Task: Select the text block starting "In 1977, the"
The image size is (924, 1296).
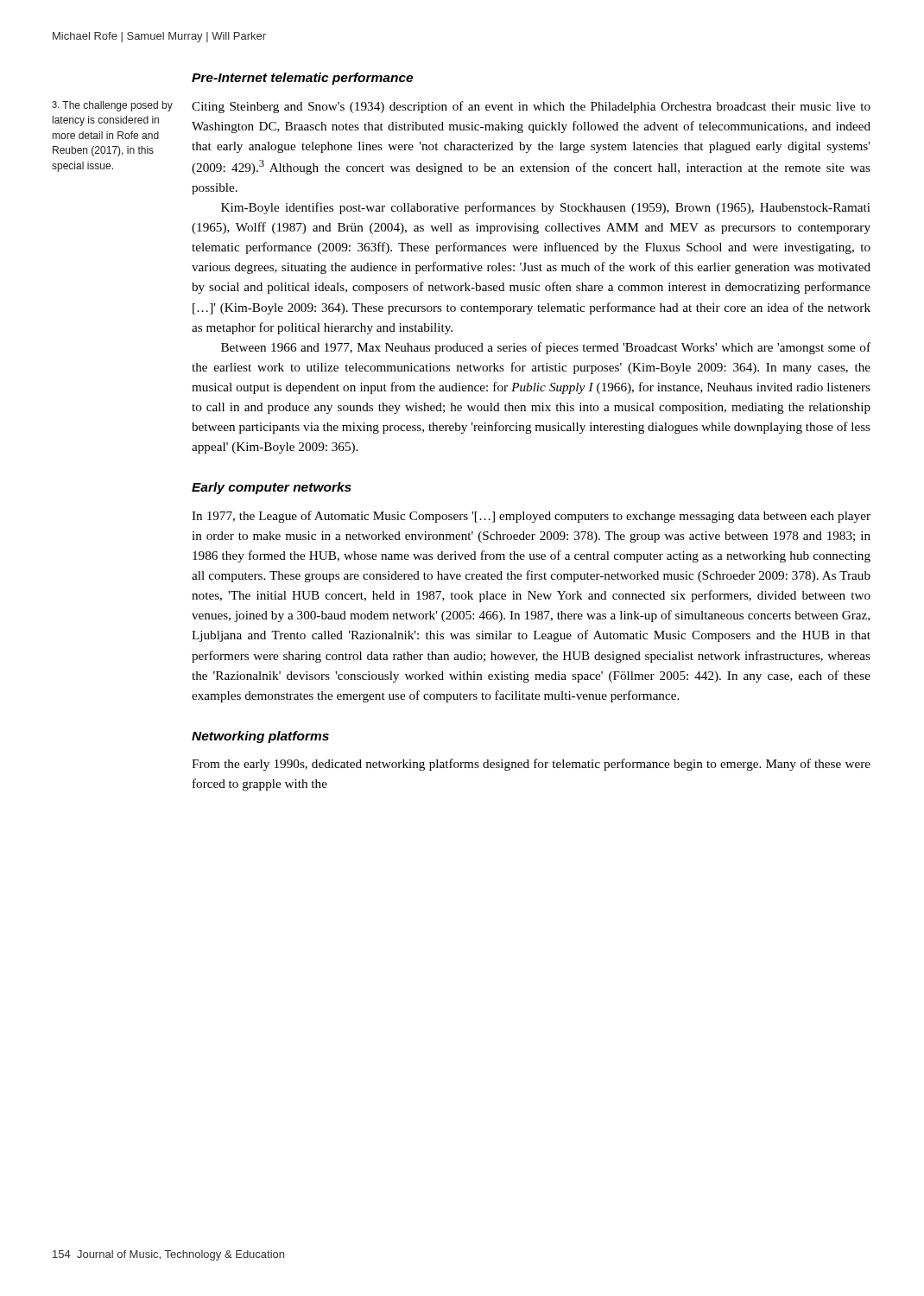Action: pos(531,605)
